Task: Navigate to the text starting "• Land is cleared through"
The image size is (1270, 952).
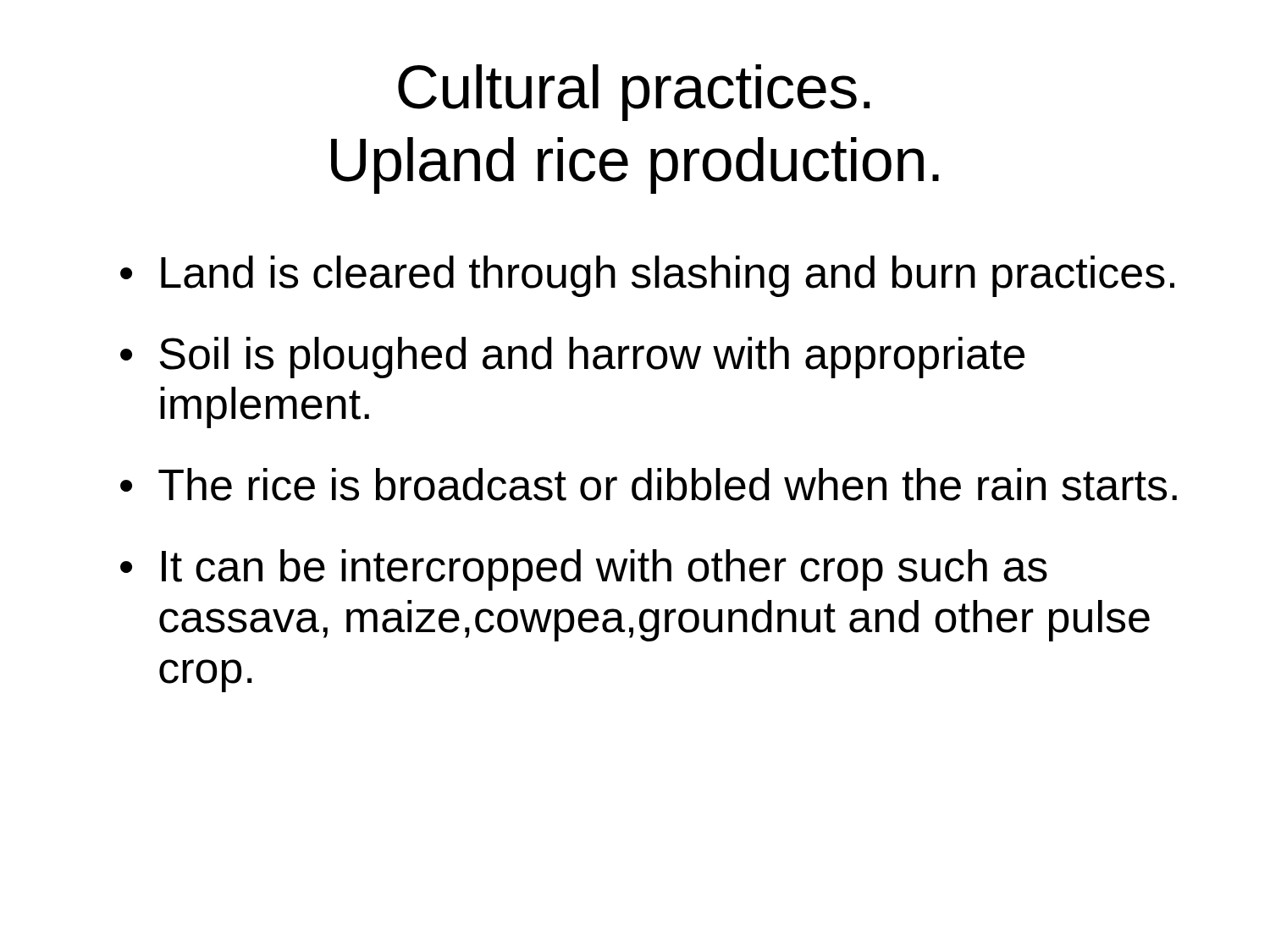Action: pyautogui.click(x=648, y=273)
